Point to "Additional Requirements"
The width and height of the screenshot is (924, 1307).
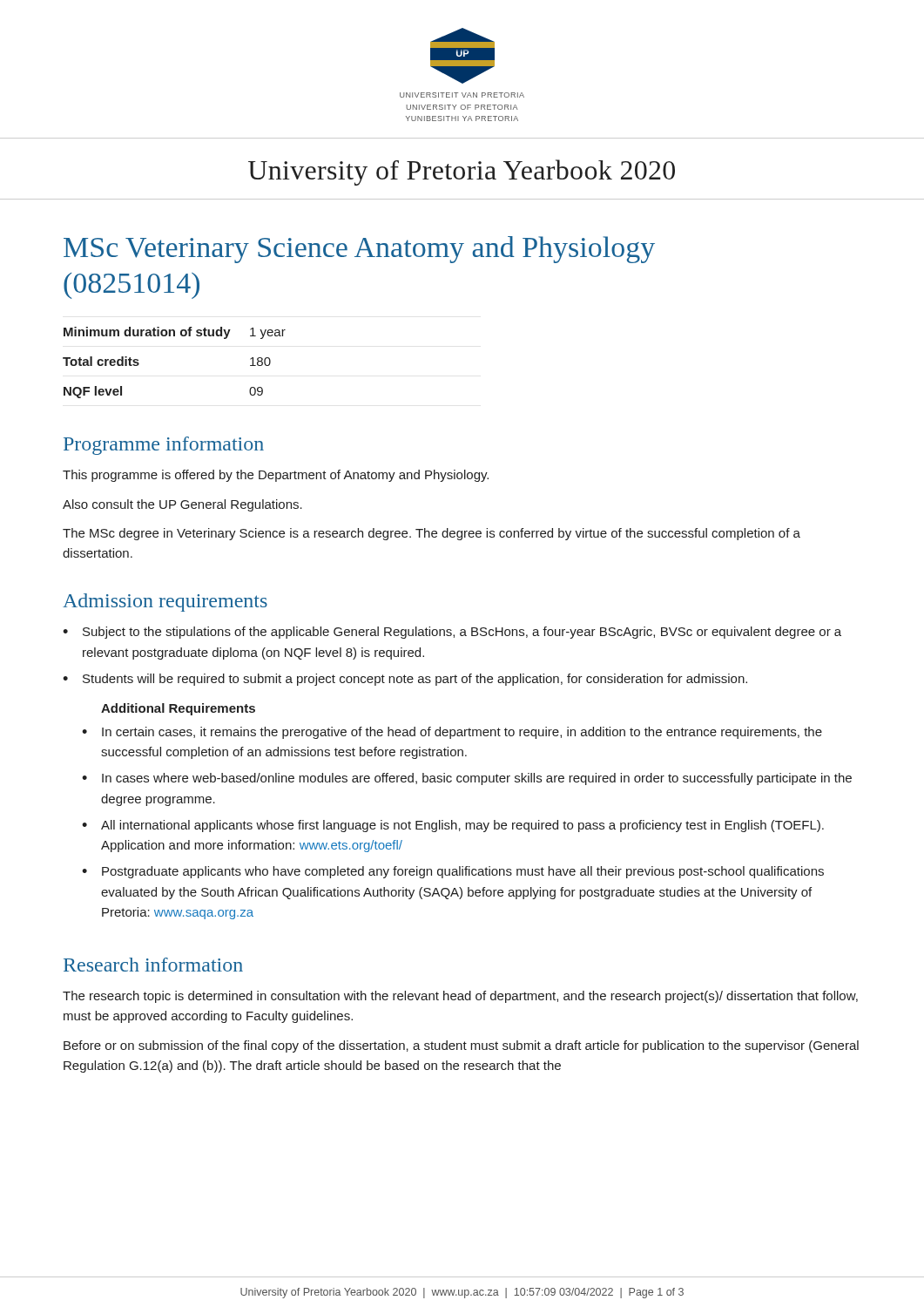[x=178, y=709]
